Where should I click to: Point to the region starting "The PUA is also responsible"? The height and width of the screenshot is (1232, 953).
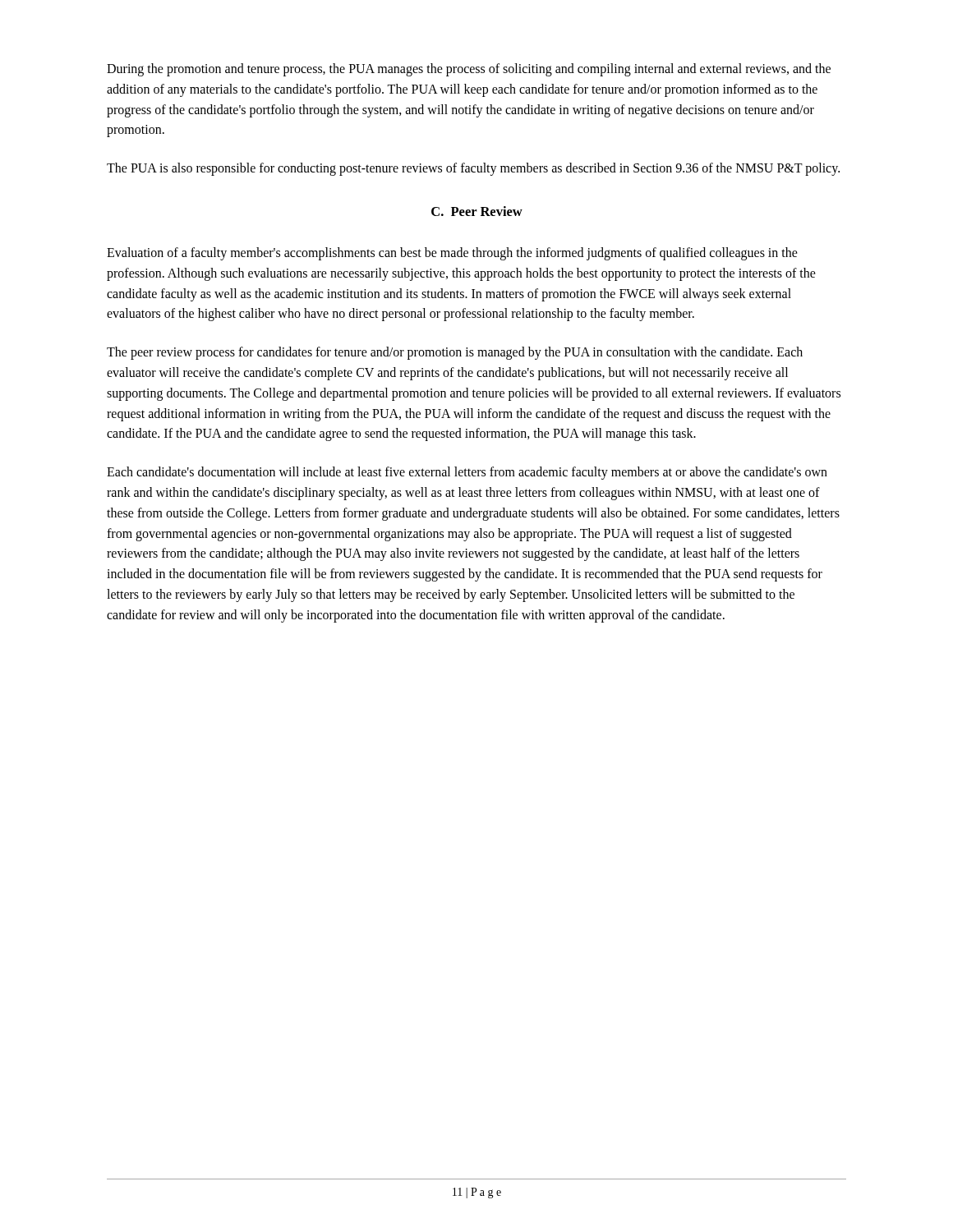474,168
